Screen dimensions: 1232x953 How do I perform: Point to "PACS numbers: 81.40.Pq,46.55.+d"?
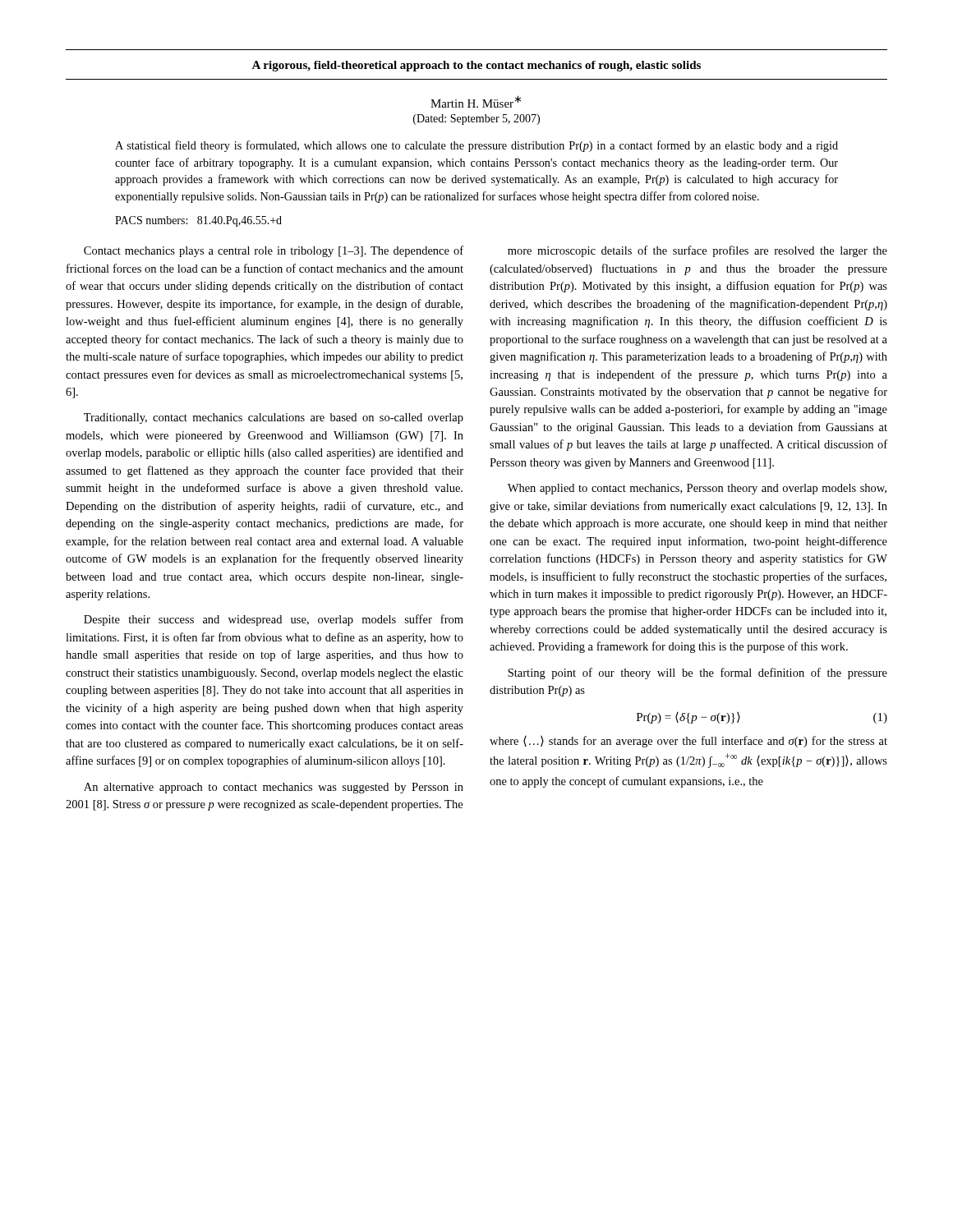[x=198, y=221]
